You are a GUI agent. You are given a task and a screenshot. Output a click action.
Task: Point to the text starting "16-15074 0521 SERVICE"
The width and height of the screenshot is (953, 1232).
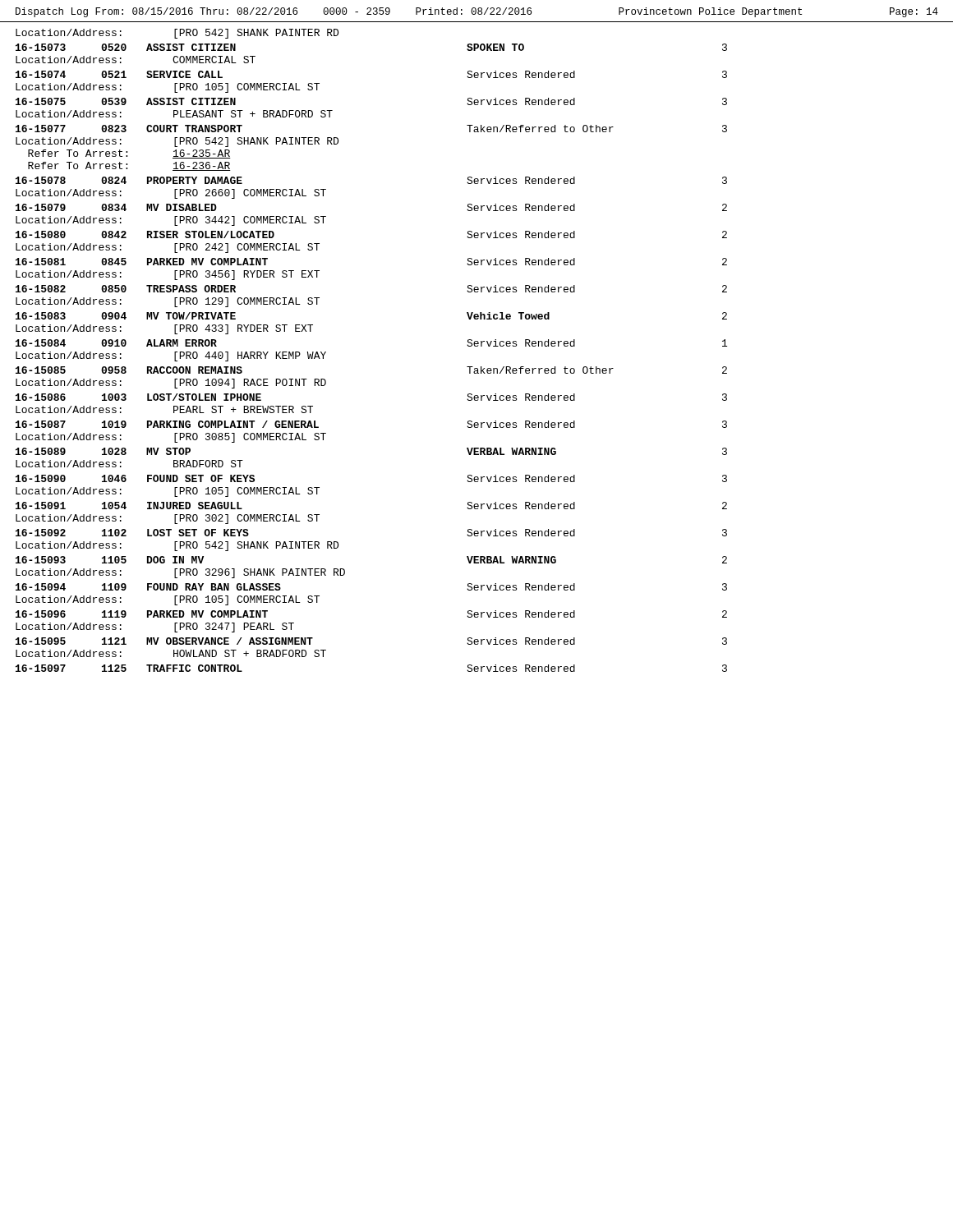[x=476, y=81]
